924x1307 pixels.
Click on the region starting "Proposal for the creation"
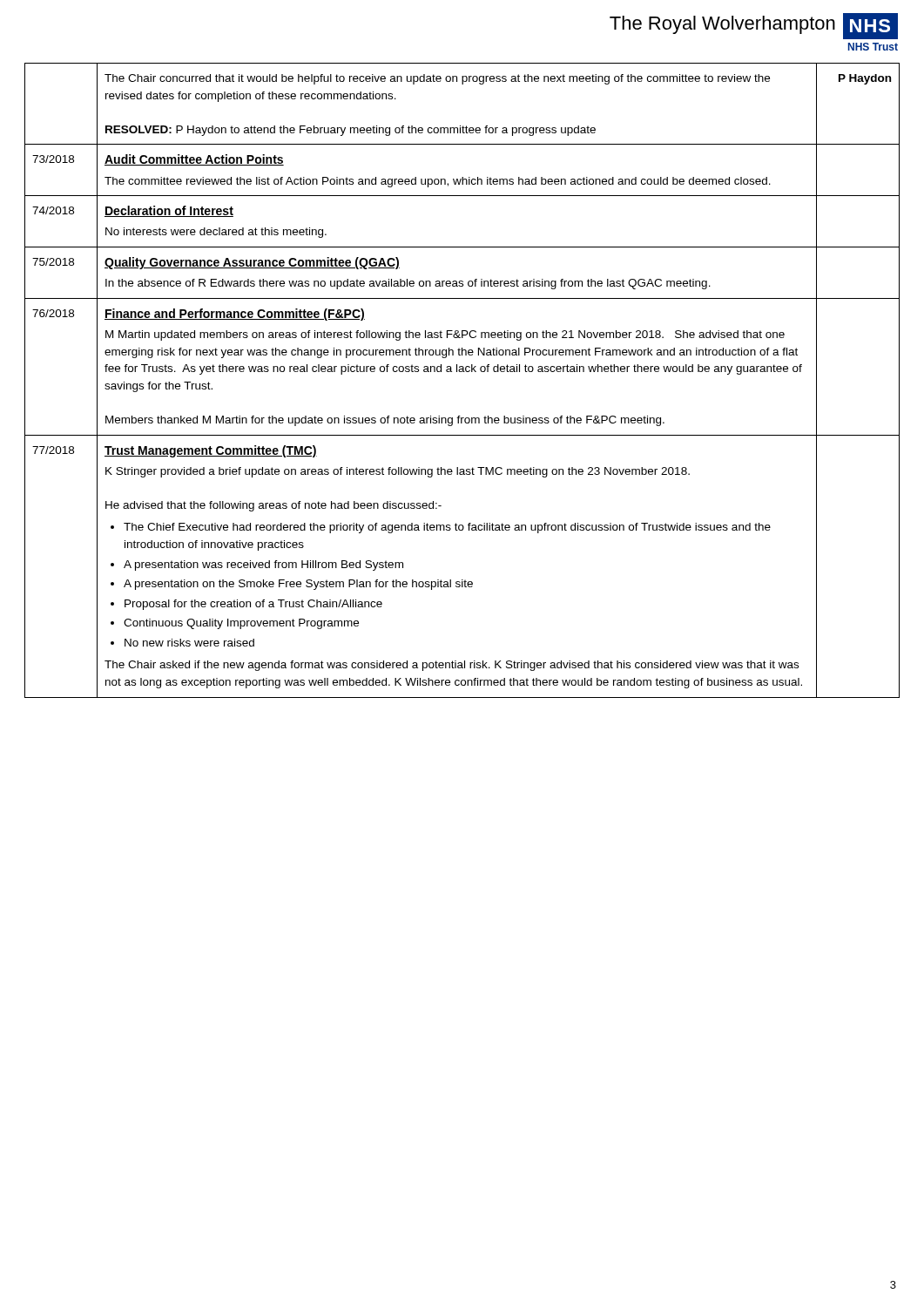click(x=253, y=603)
